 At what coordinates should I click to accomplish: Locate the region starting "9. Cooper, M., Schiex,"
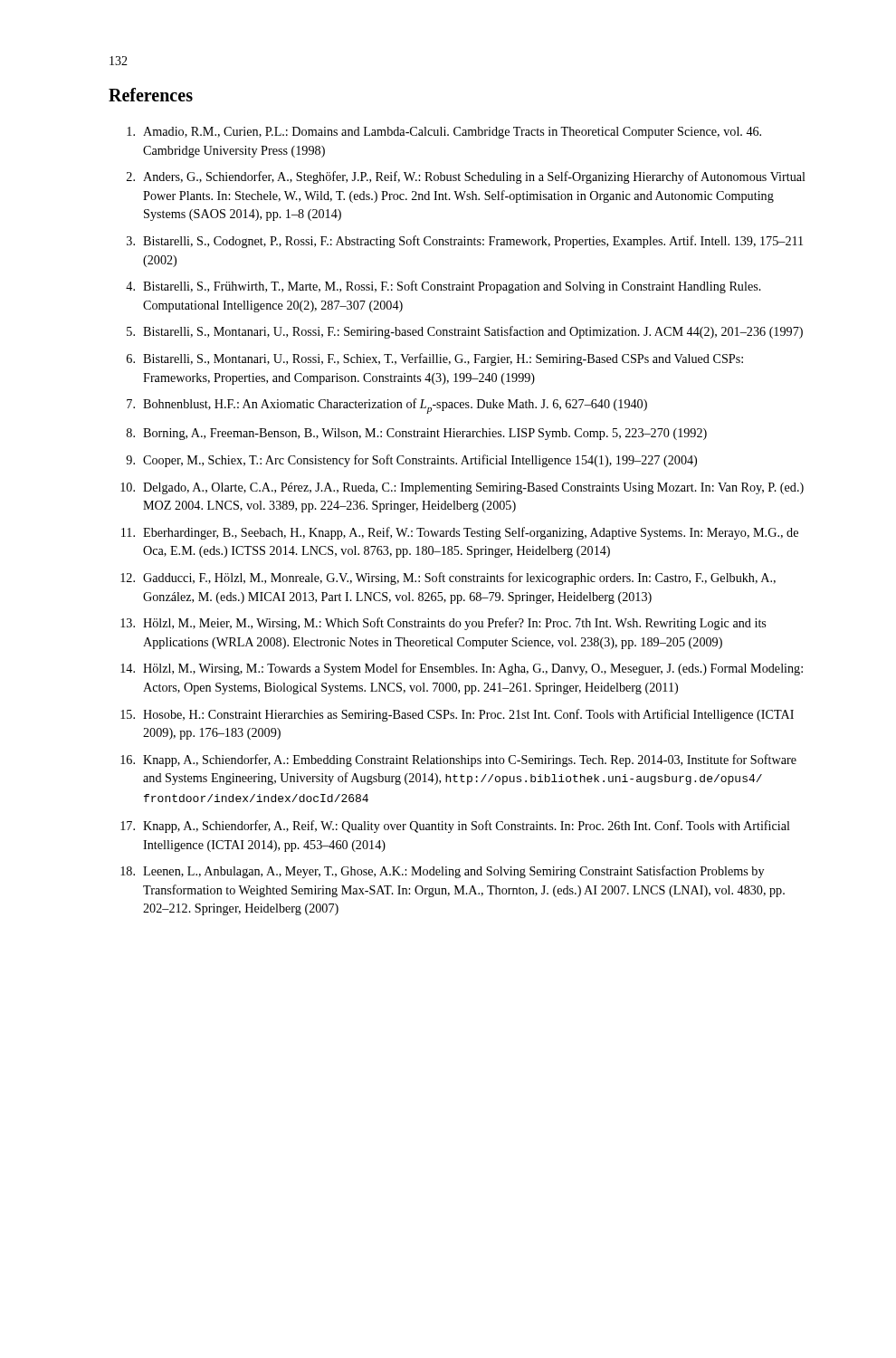click(457, 460)
